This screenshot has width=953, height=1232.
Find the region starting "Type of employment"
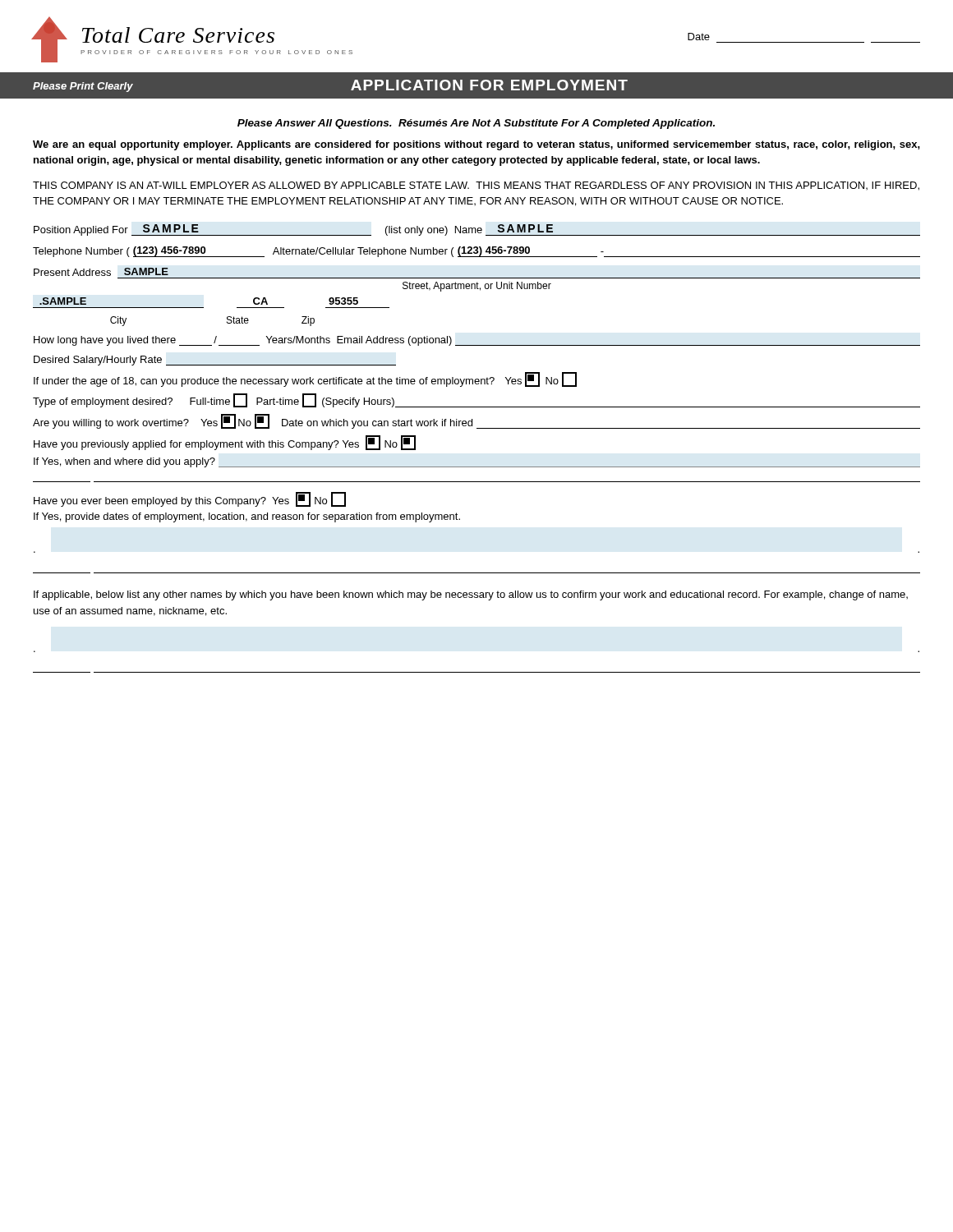(476, 401)
